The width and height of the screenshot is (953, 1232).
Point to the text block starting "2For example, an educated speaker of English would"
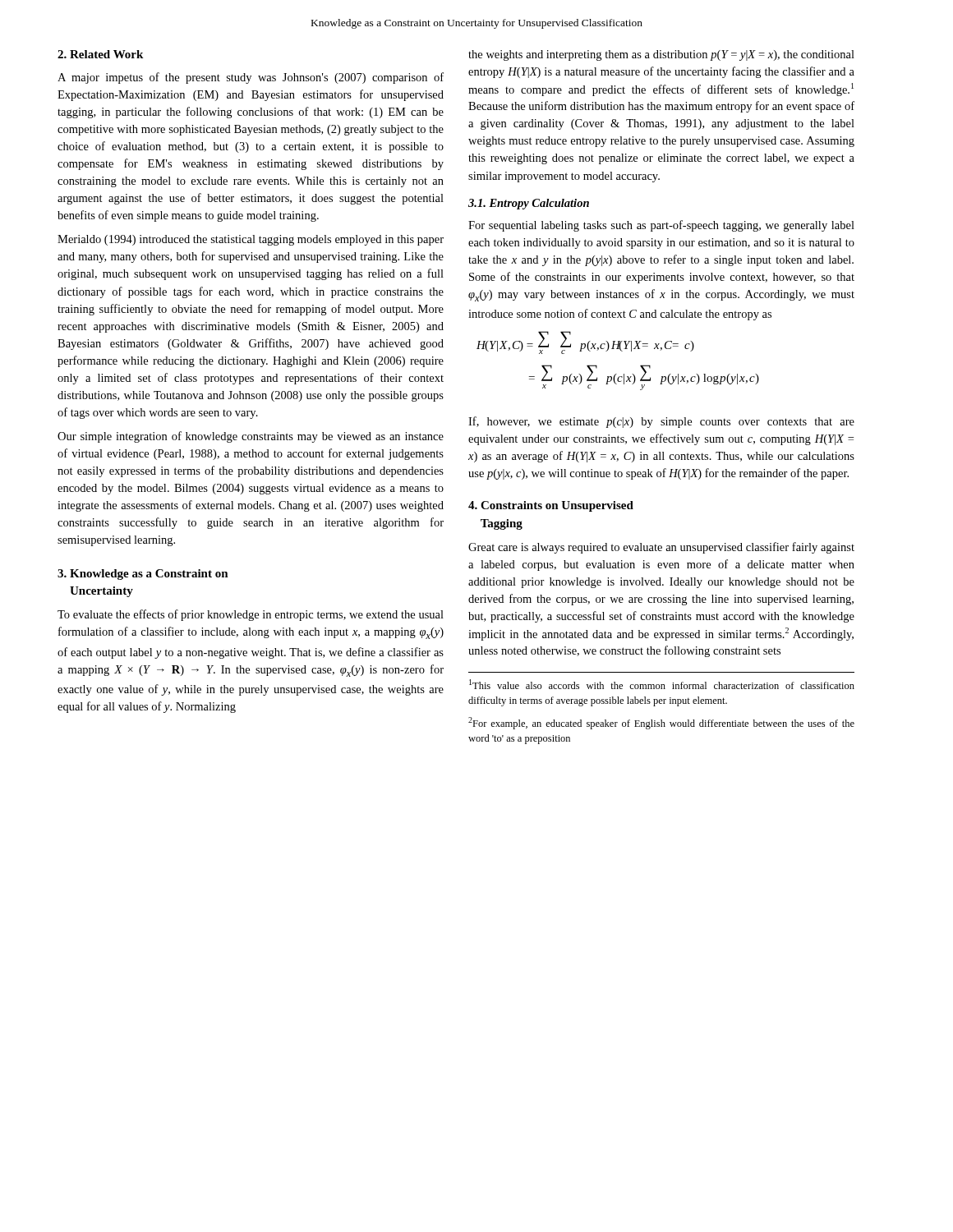click(661, 730)
